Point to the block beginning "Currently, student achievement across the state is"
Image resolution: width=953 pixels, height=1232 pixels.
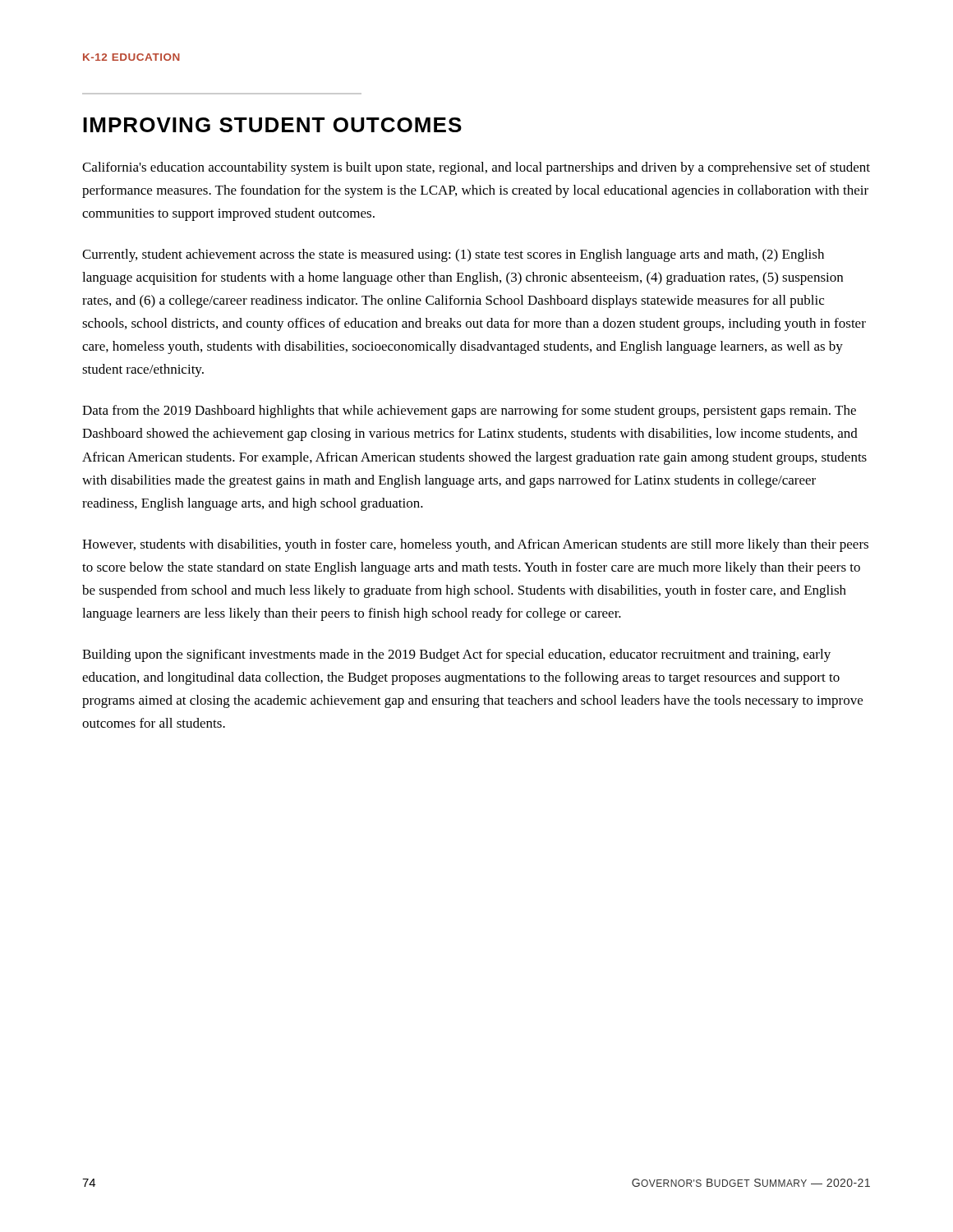[474, 312]
